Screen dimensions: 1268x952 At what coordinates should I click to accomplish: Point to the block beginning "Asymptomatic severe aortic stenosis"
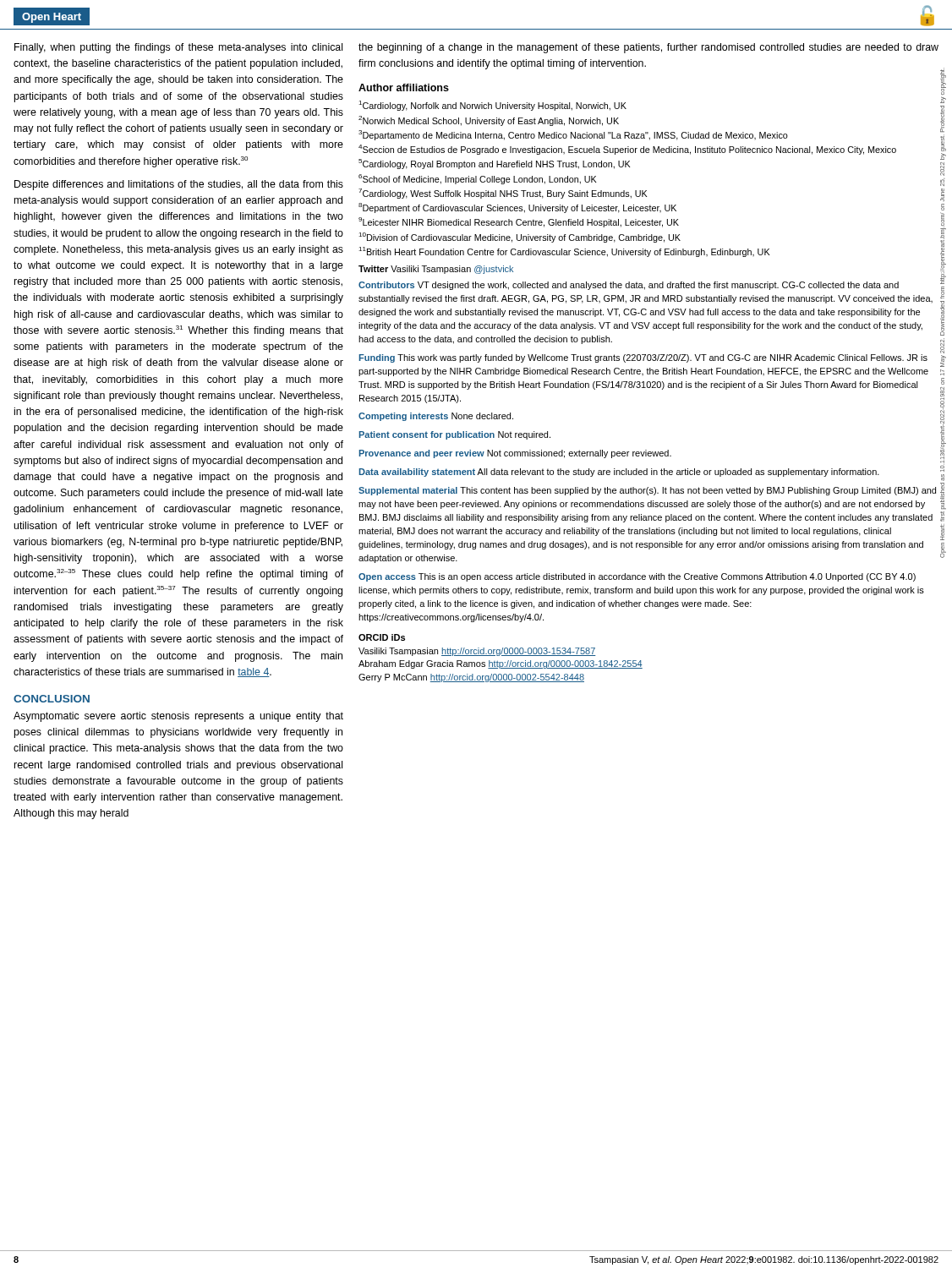click(x=178, y=765)
